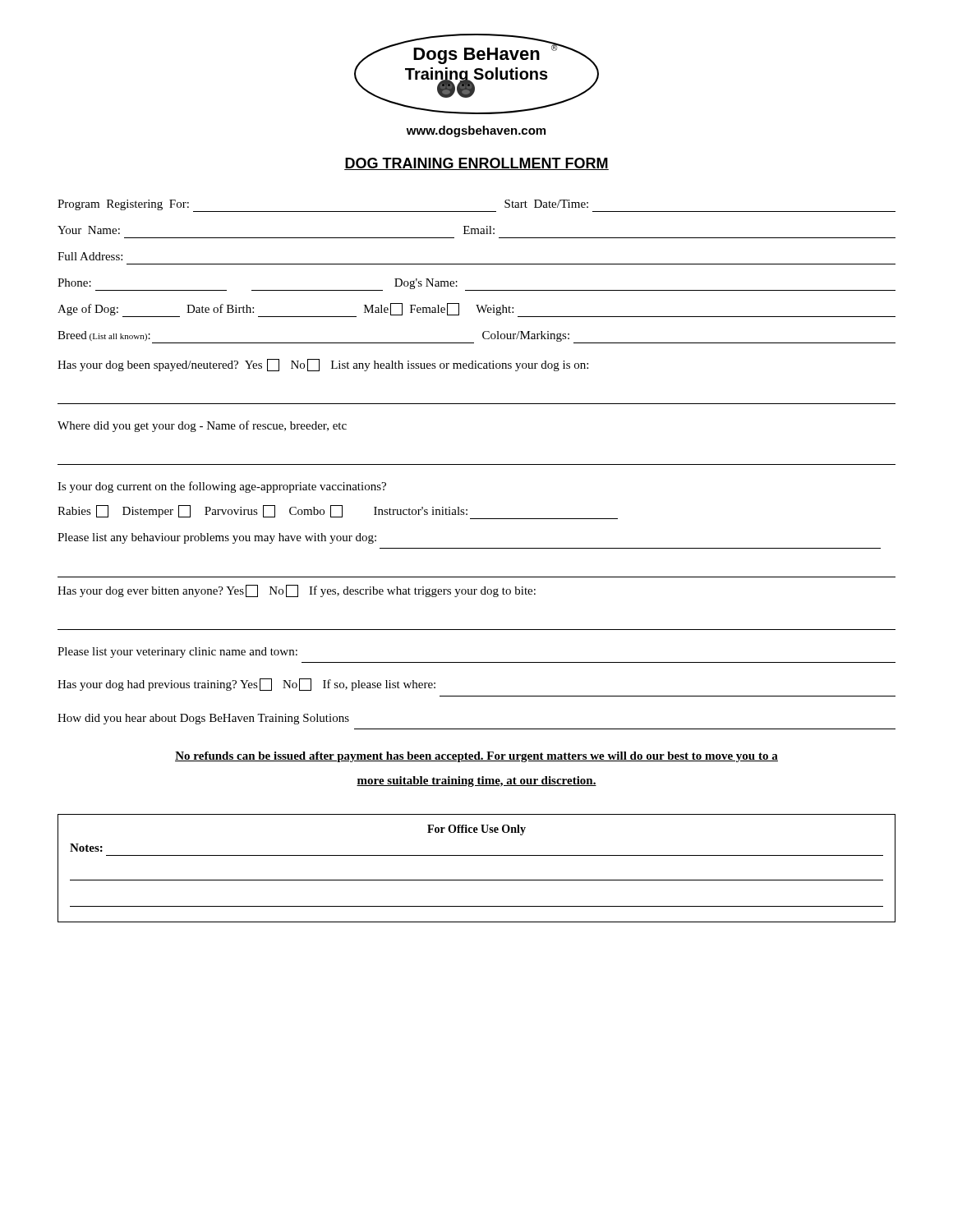Viewport: 953px width, 1232px height.
Task: Find the block on this page that starts "Rabies Distemper Parvovirus Combo Instructor's"
Action: click(x=338, y=511)
